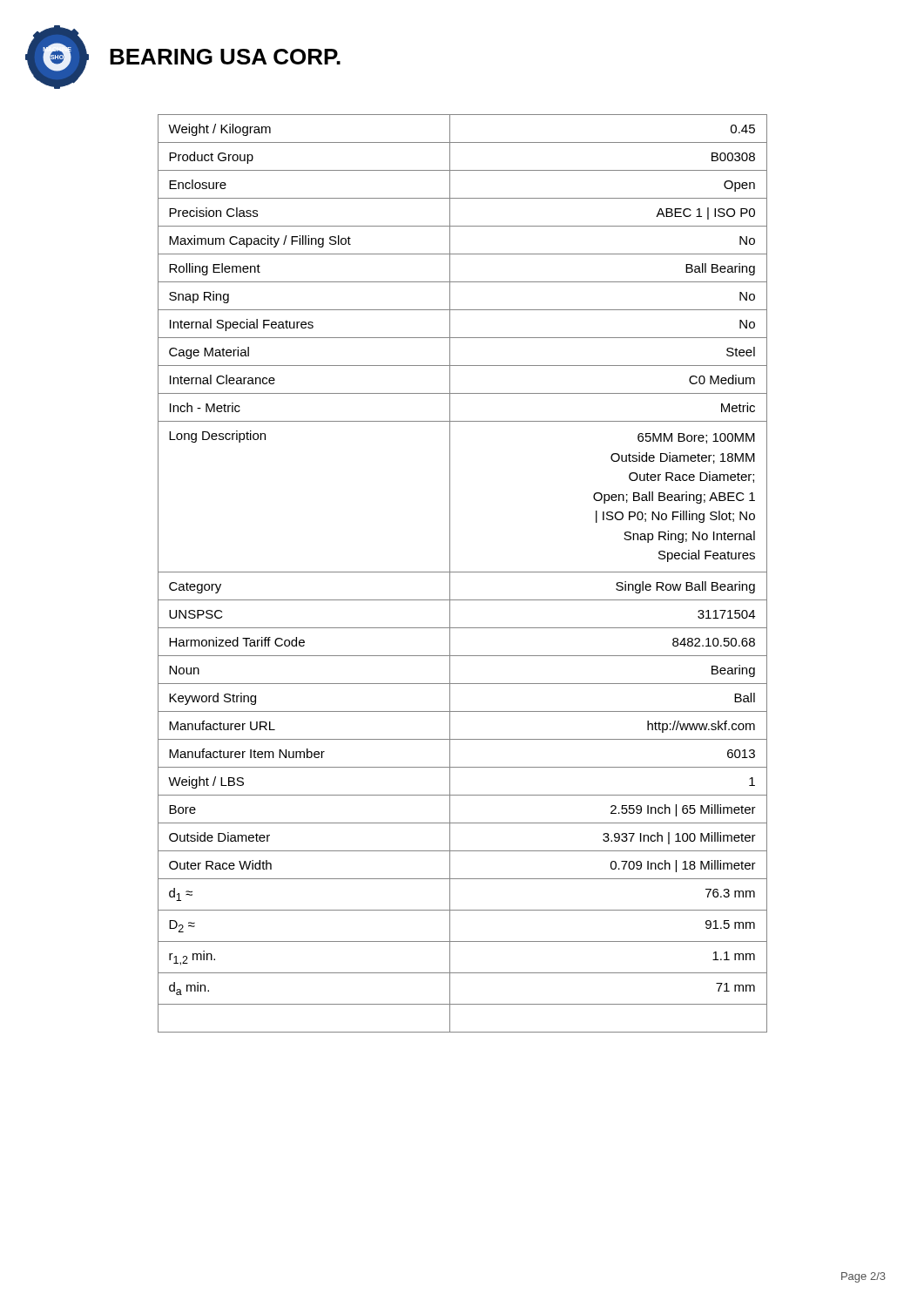Select the element starting "BEARING USA CORP."
924x1307 pixels.
225,57
